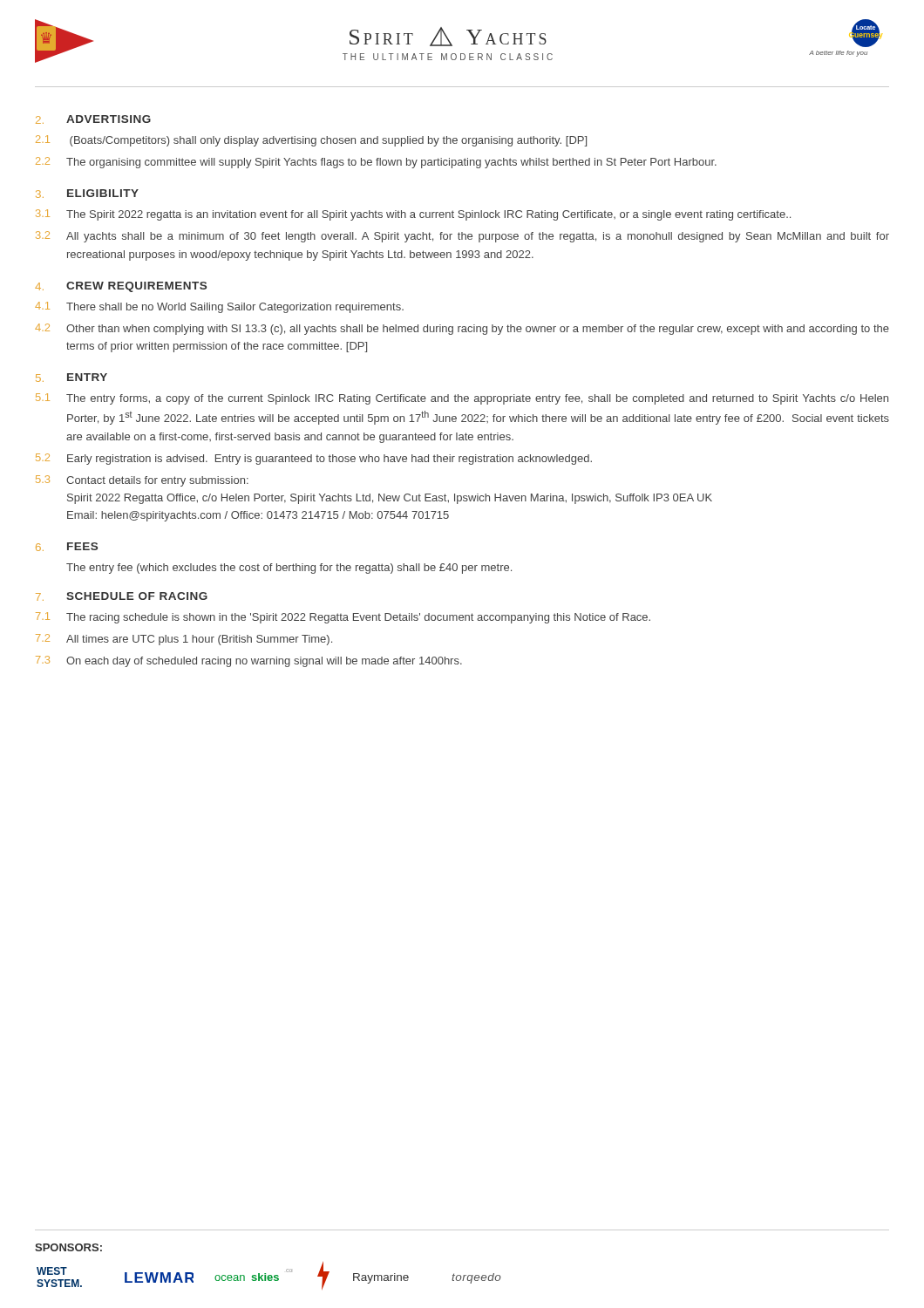Where is the passage that starts "The entry fee (which excludes the cost of"?
The height and width of the screenshot is (1308, 924).
[x=290, y=568]
